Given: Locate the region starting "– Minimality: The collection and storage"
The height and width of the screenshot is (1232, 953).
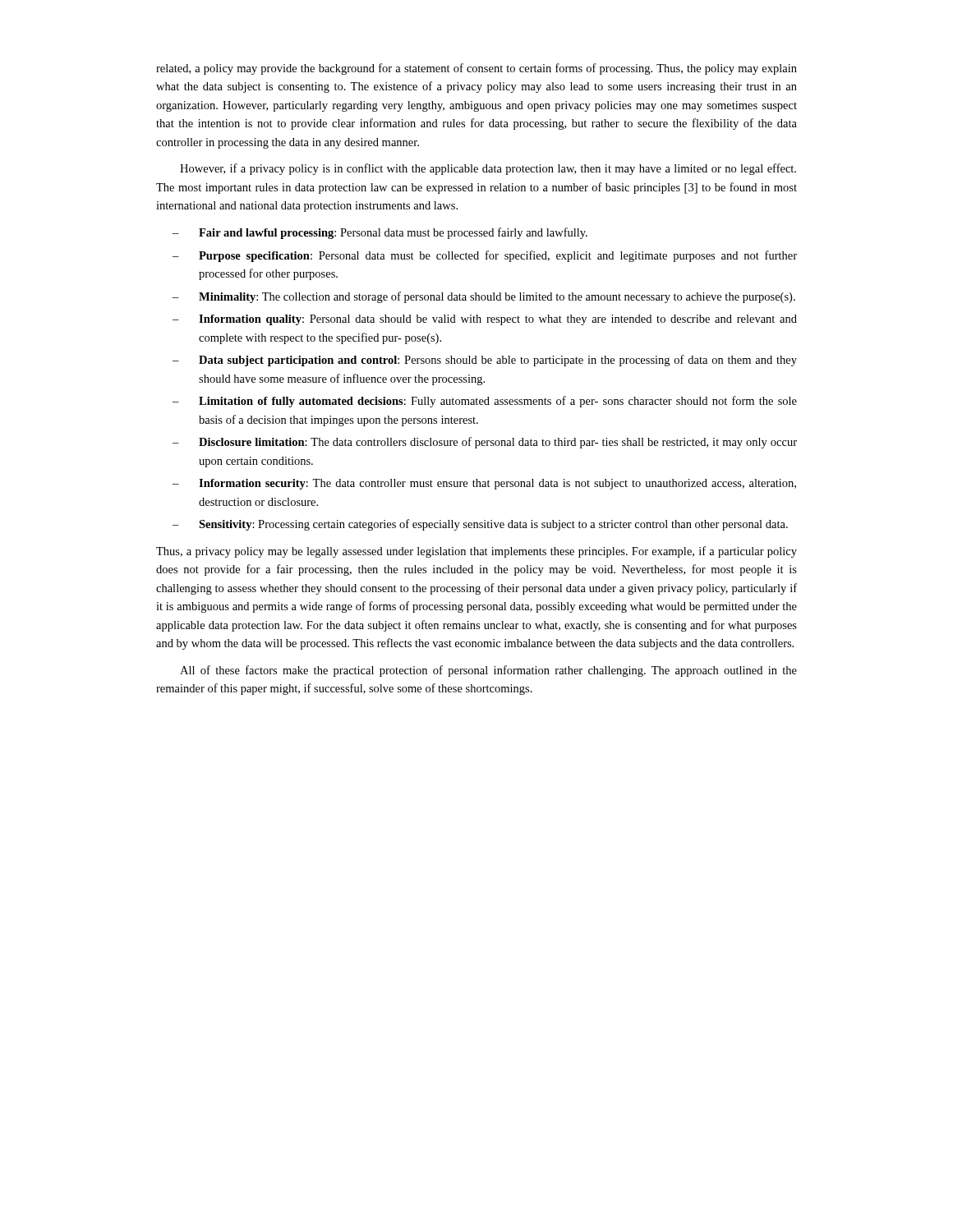Looking at the screenshot, I should (485, 296).
